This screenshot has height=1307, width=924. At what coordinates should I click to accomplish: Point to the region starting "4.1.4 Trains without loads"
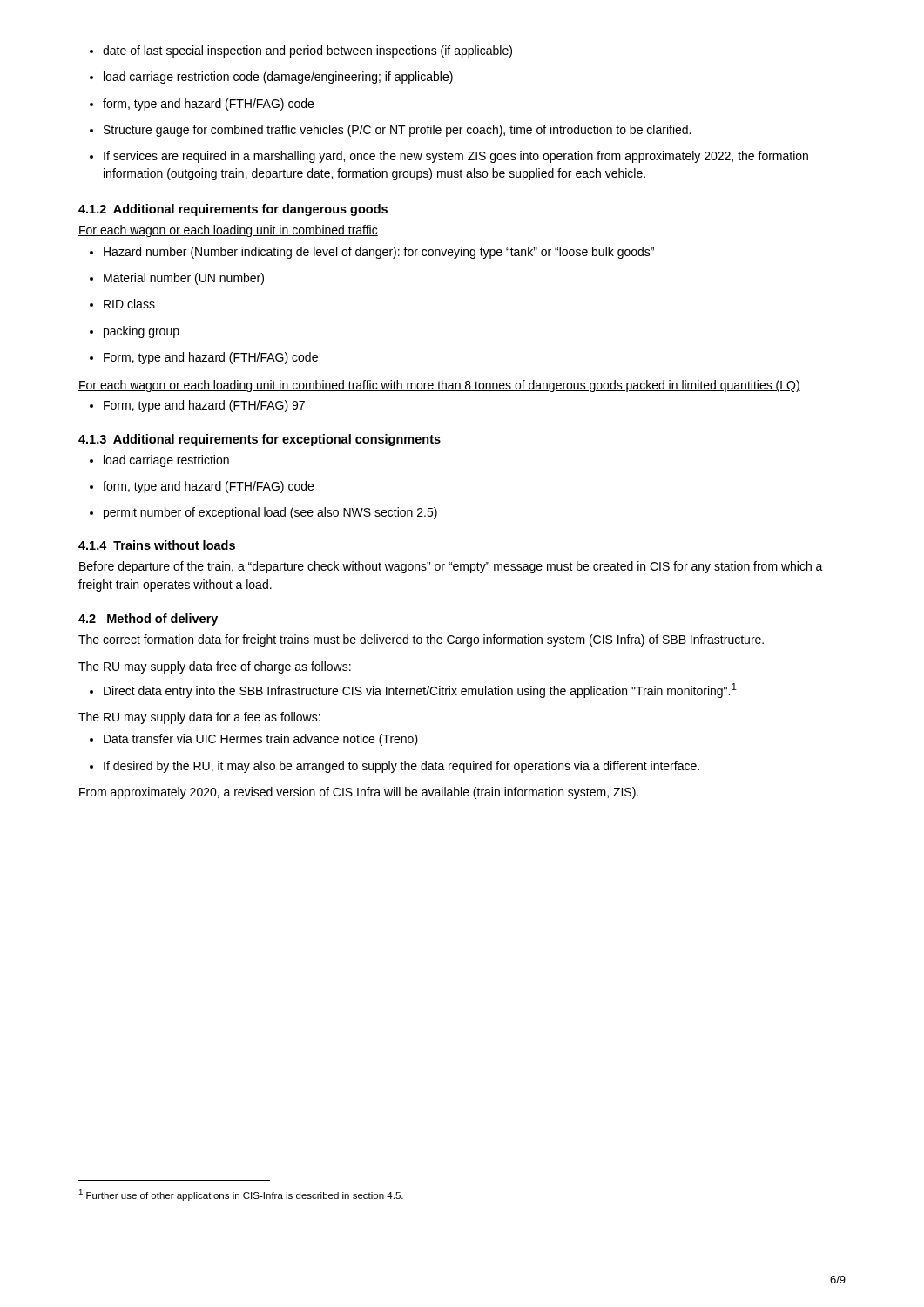click(x=157, y=546)
